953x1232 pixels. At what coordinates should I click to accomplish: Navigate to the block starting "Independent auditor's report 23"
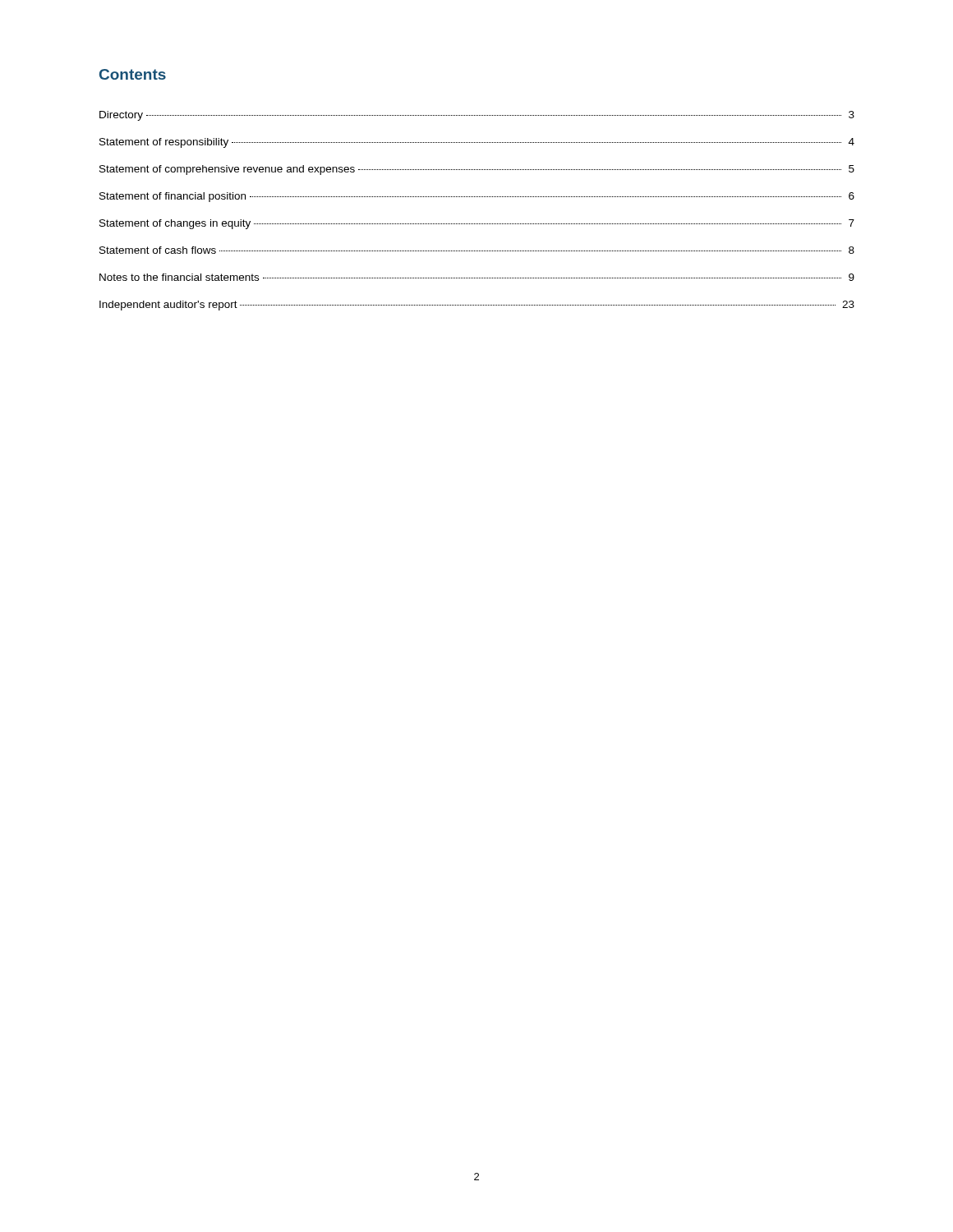[x=476, y=304]
